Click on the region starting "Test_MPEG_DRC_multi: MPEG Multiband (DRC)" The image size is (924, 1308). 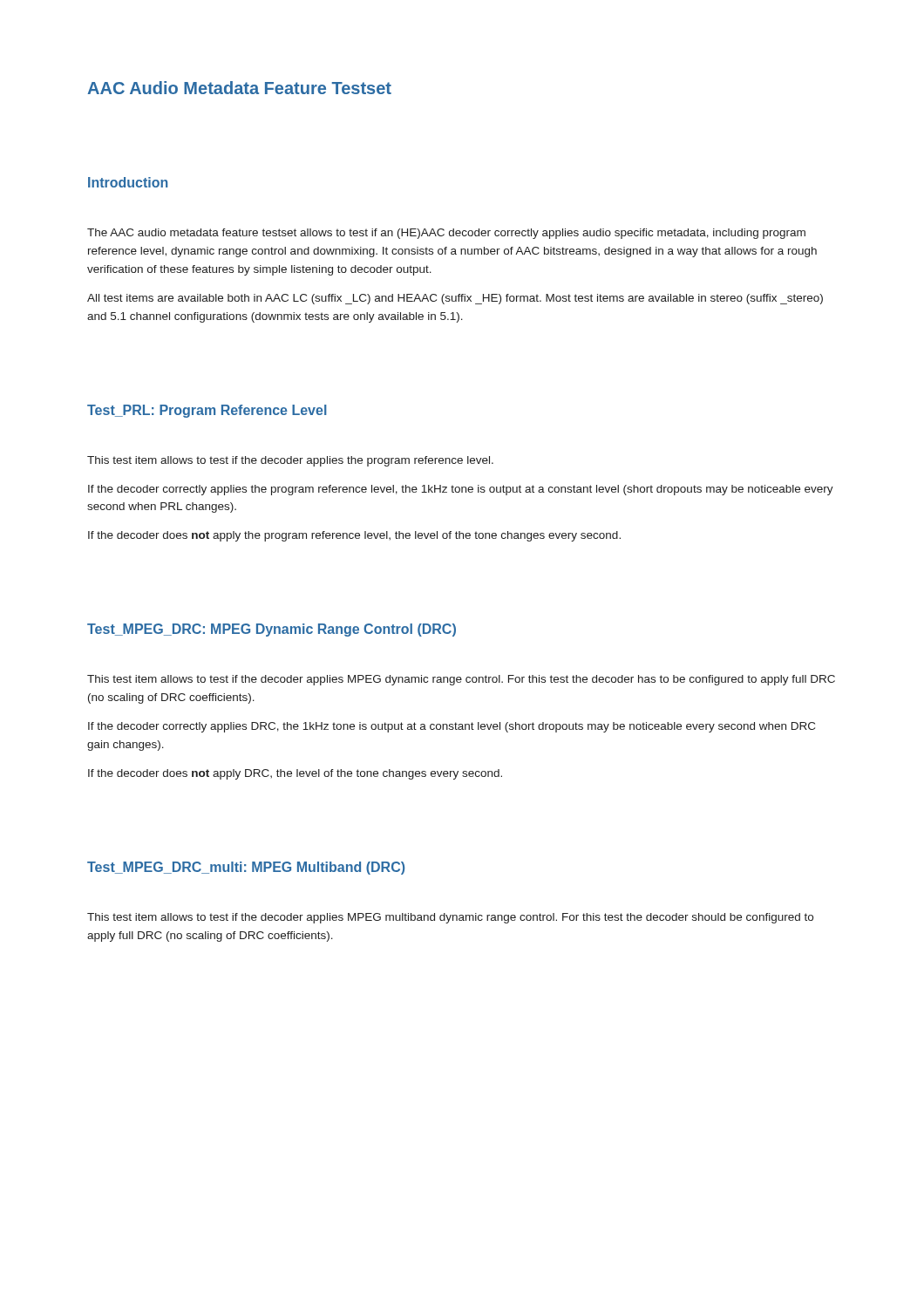coord(246,867)
